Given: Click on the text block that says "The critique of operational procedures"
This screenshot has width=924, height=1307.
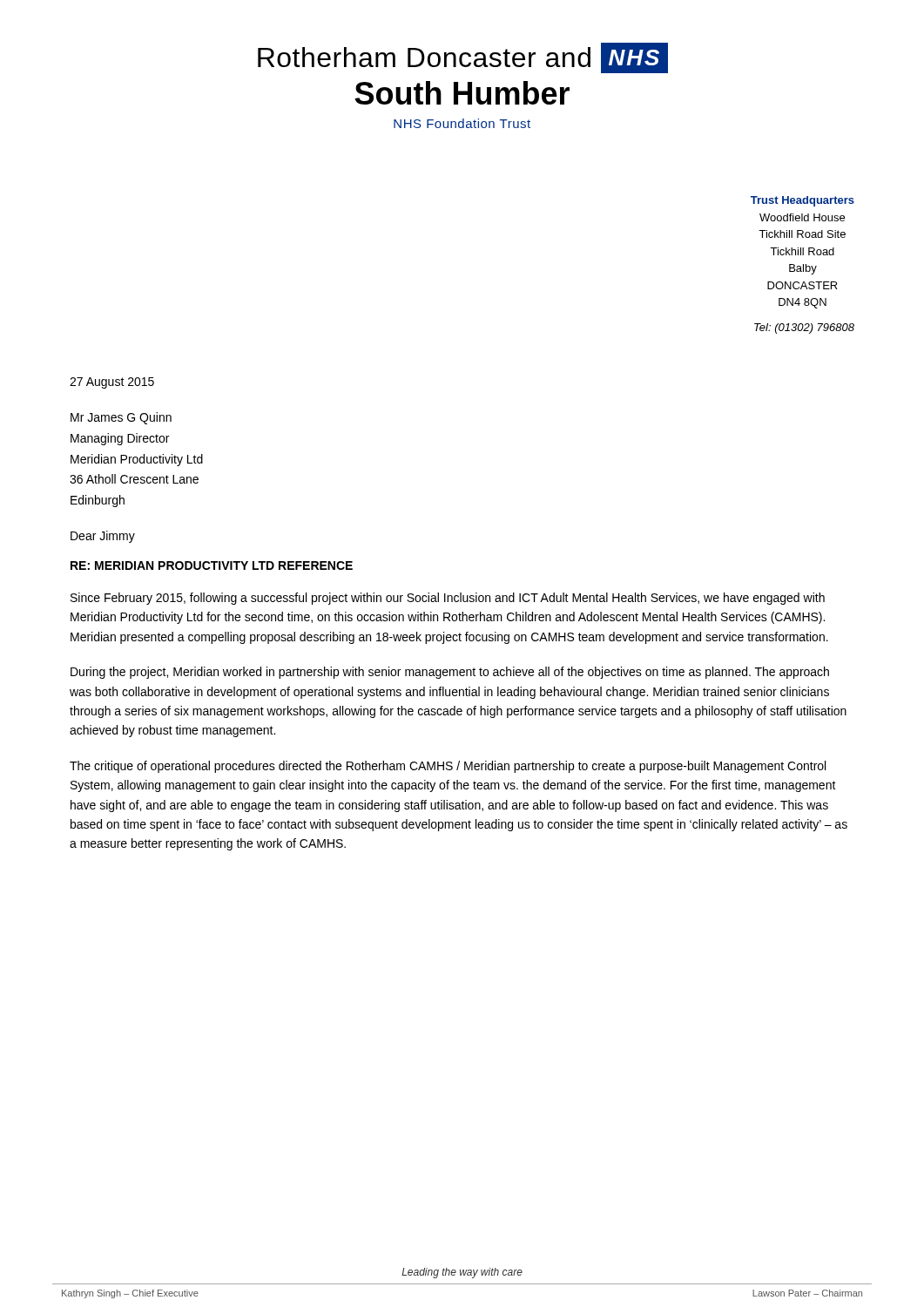Looking at the screenshot, I should point(459,805).
